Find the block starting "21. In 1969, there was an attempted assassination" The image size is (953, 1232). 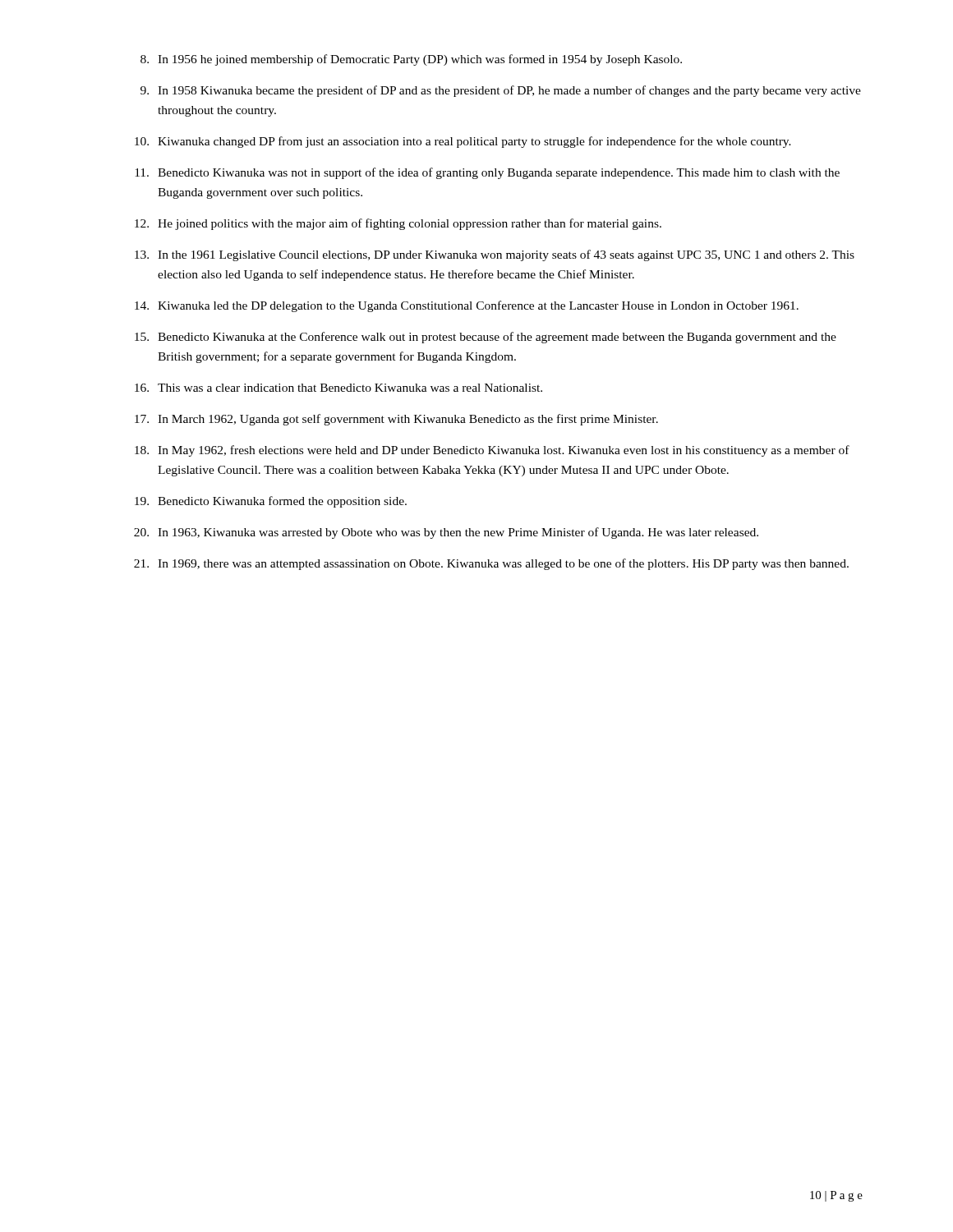tap(485, 564)
